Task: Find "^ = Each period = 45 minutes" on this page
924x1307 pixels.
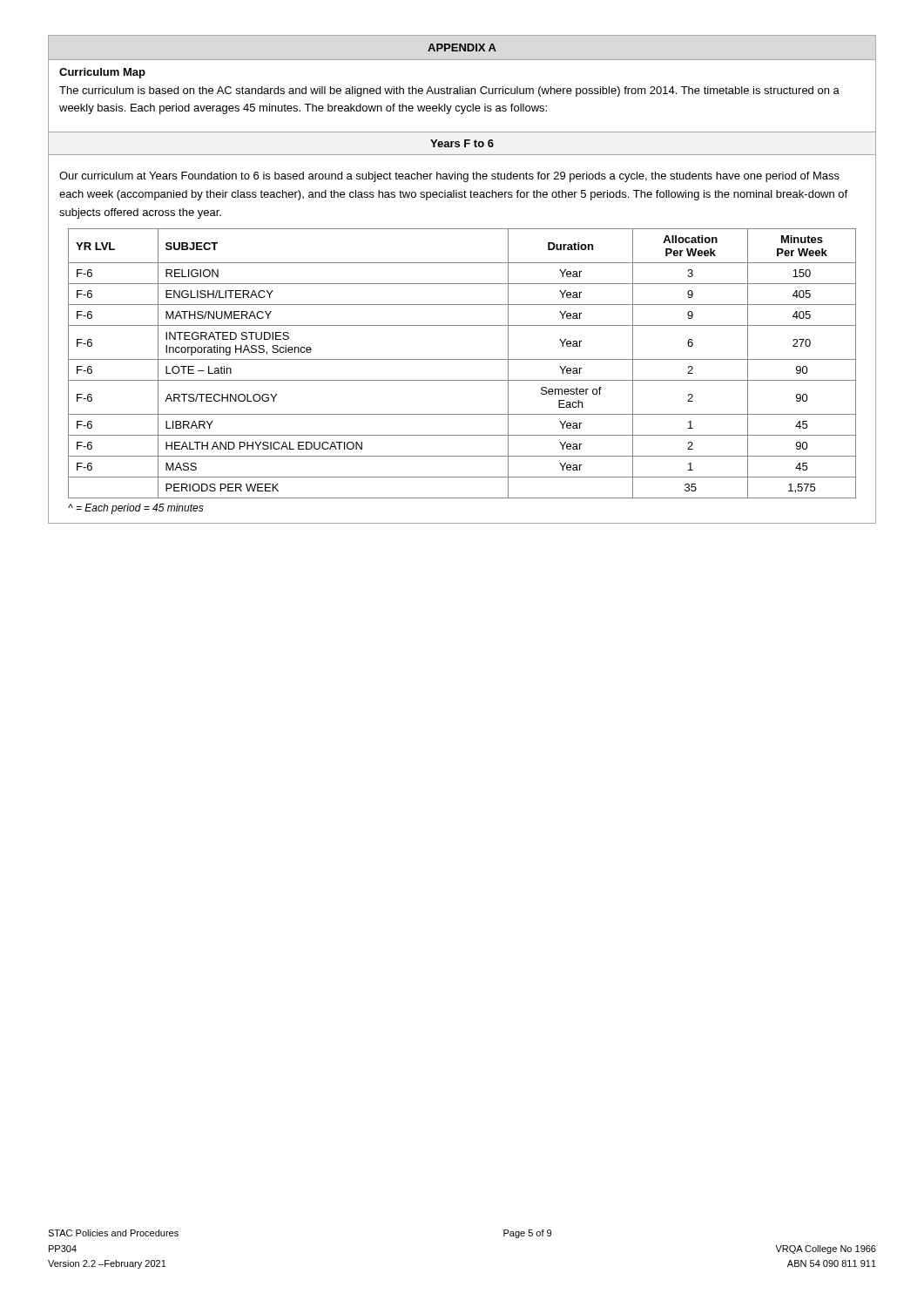Action: [136, 508]
